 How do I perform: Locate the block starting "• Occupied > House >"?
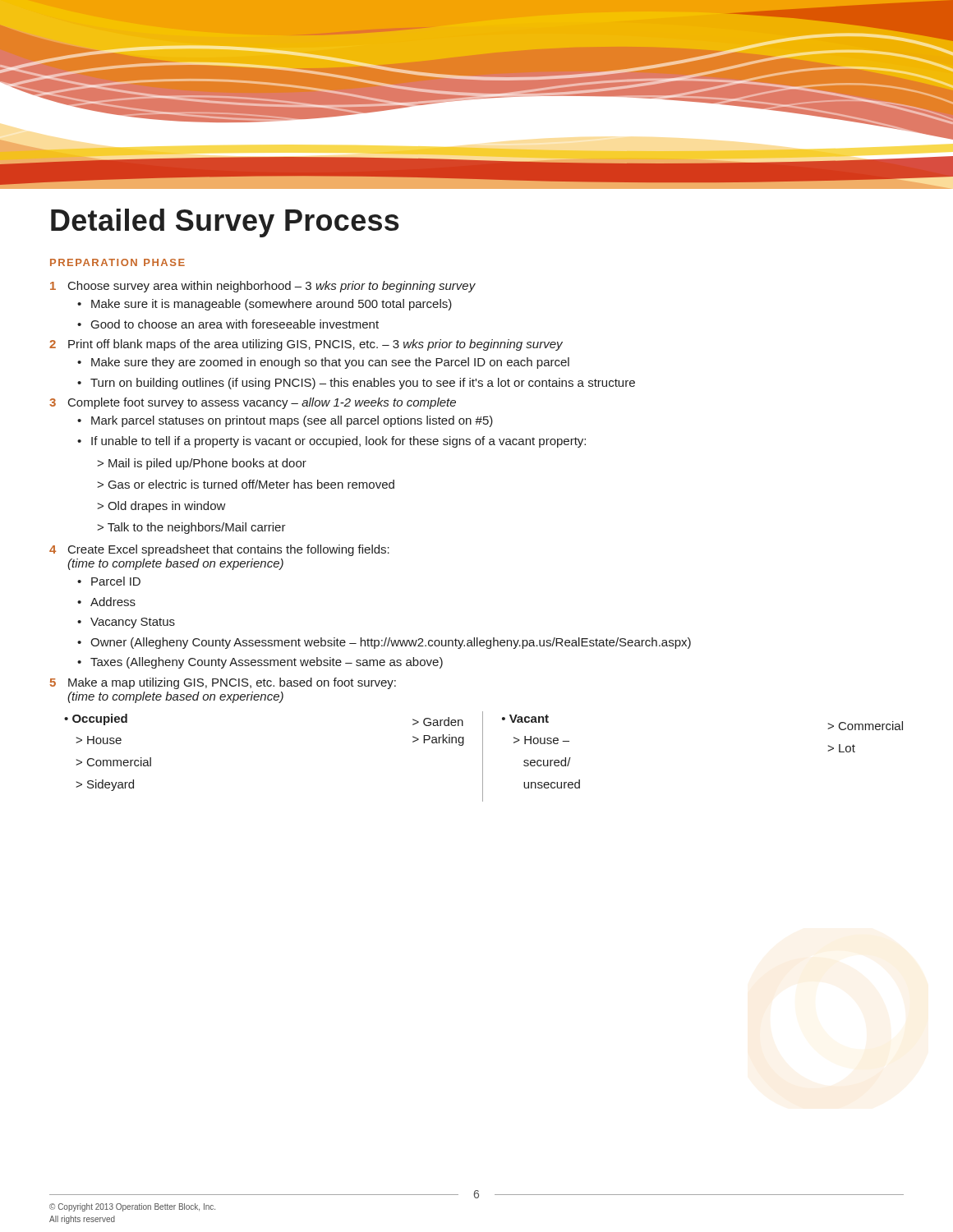coord(484,756)
